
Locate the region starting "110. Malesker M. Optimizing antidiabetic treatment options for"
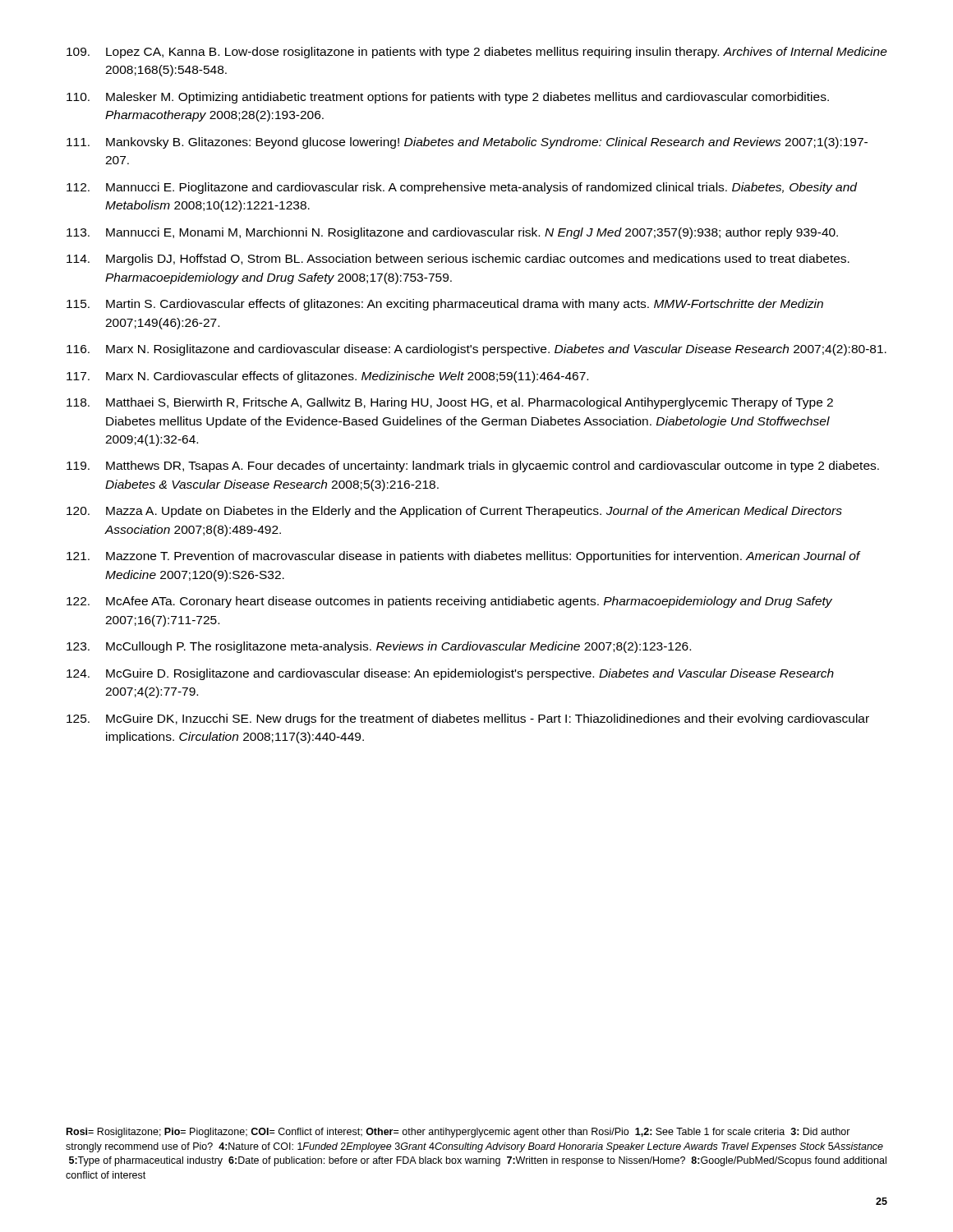476,106
